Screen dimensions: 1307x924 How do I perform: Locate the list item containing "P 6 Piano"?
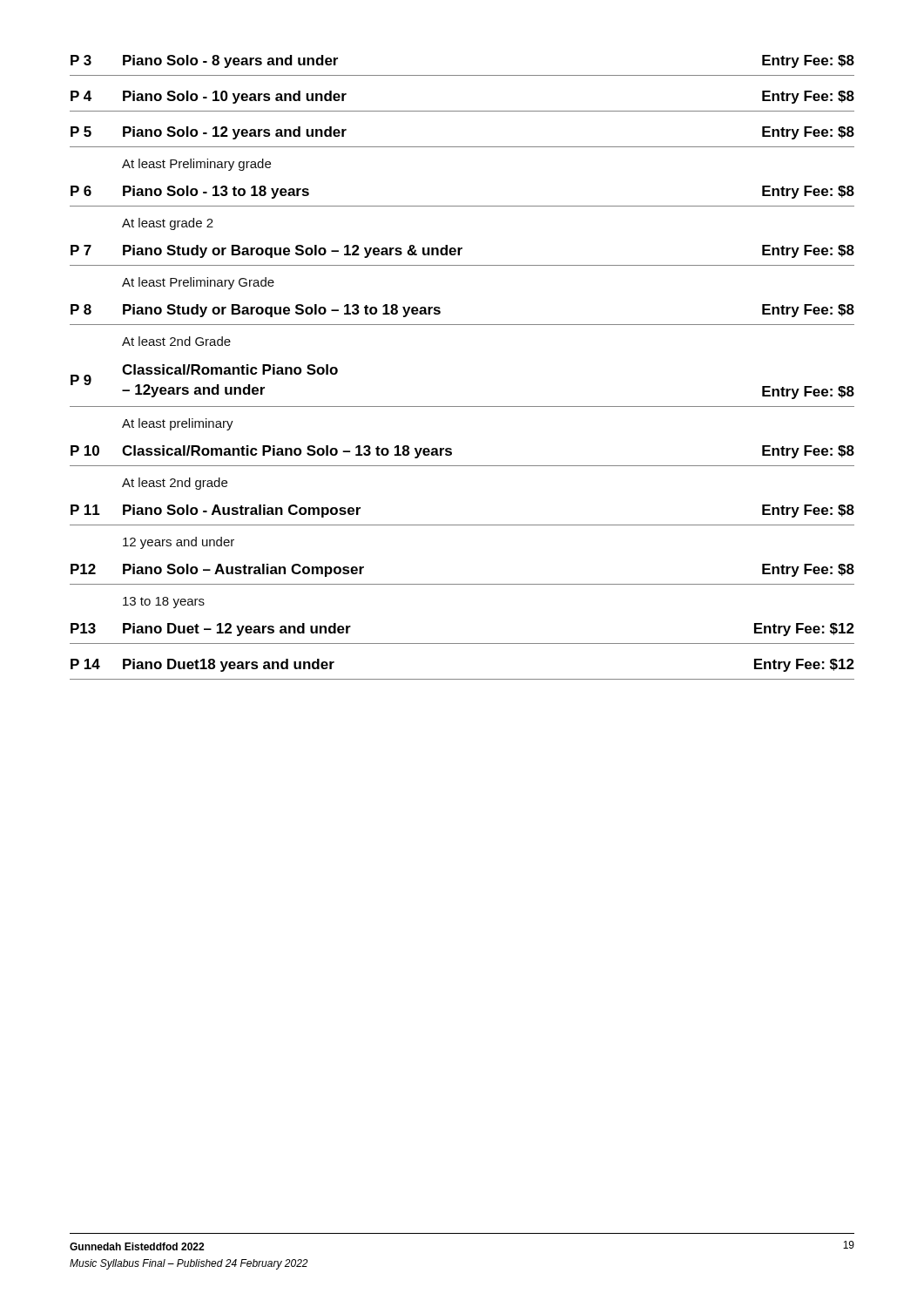click(462, 195)
